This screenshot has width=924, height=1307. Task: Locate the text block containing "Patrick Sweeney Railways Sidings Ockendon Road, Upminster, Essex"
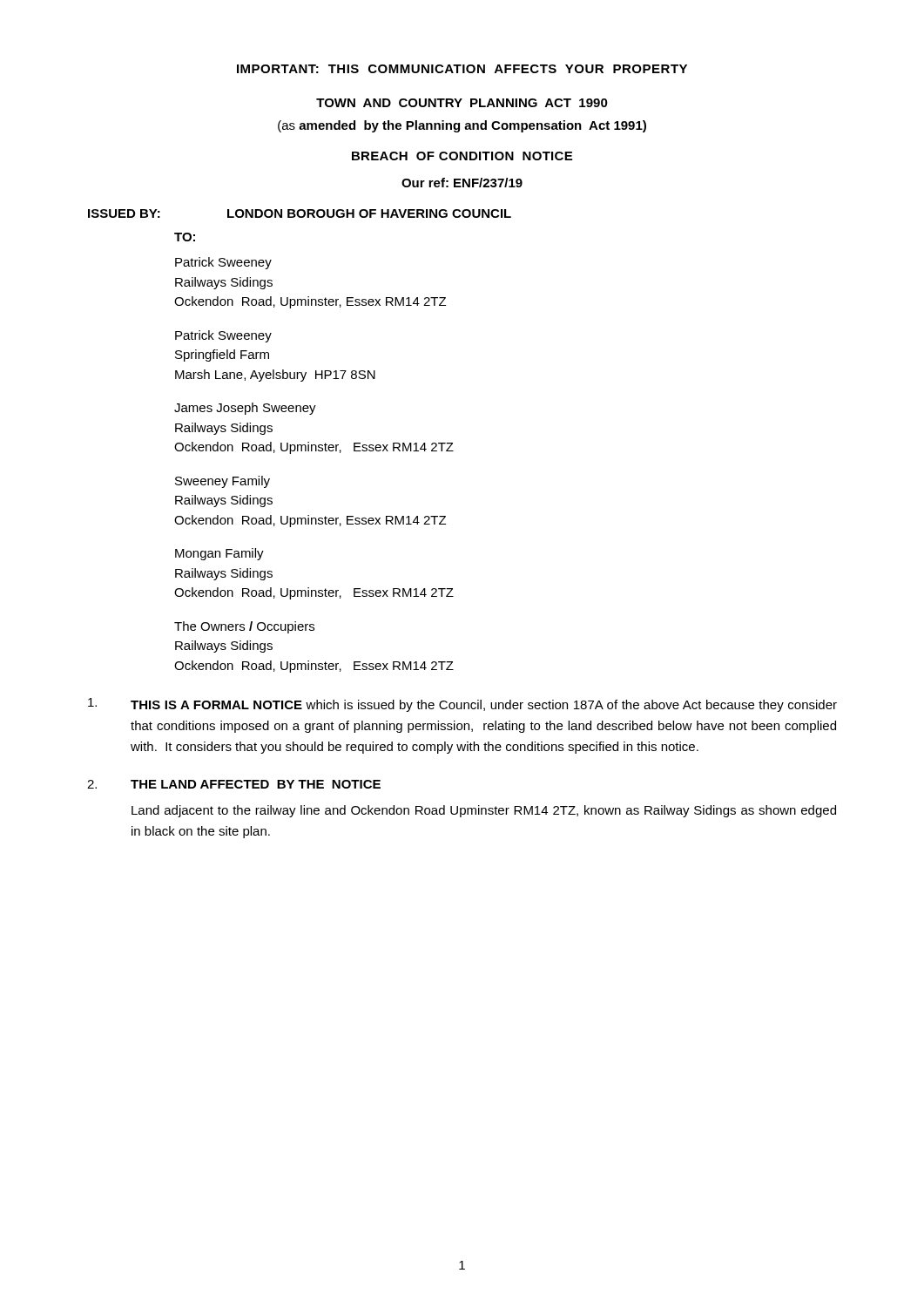(223, 263)
